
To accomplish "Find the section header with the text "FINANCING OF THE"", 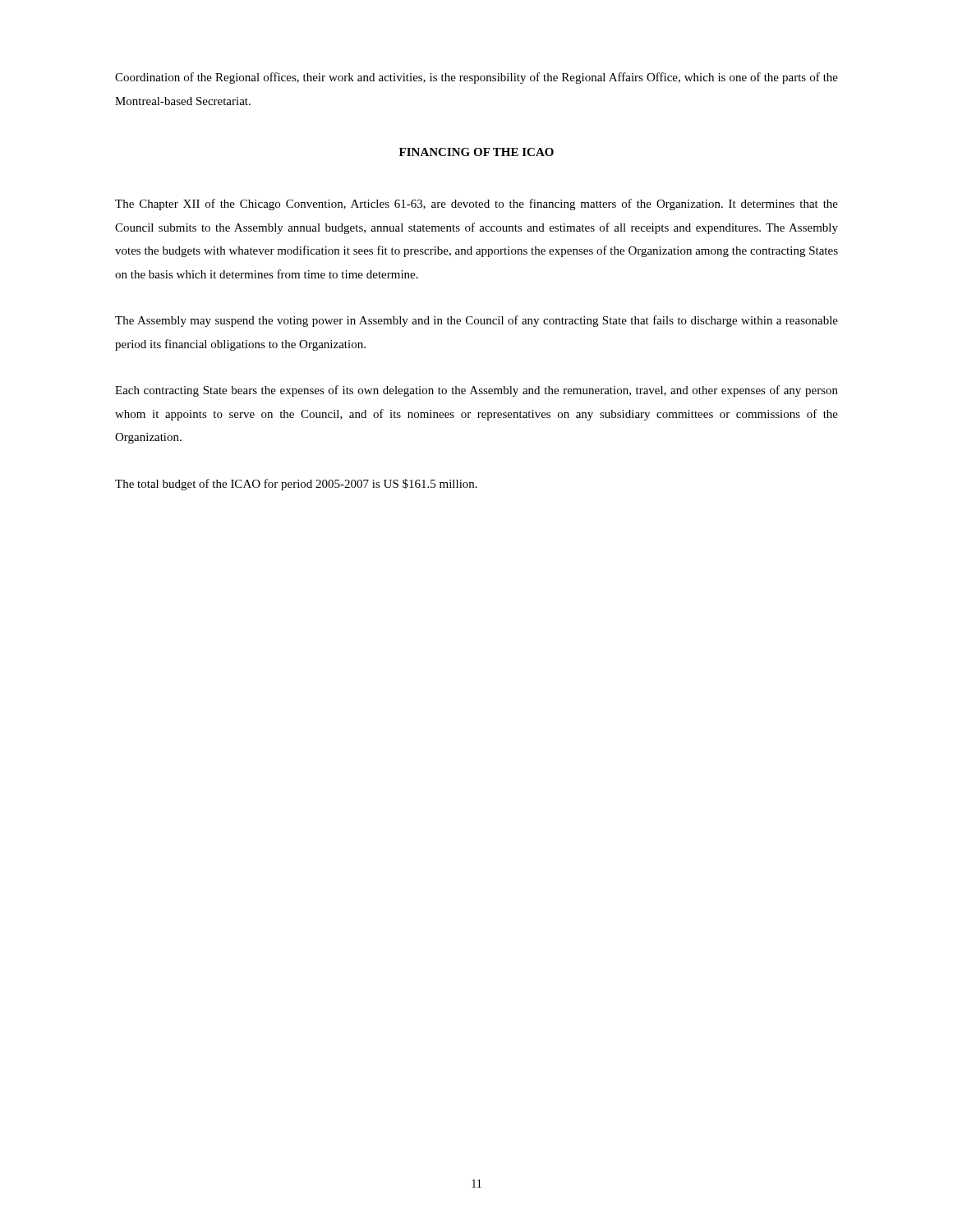I will click(x=476, y=152).
